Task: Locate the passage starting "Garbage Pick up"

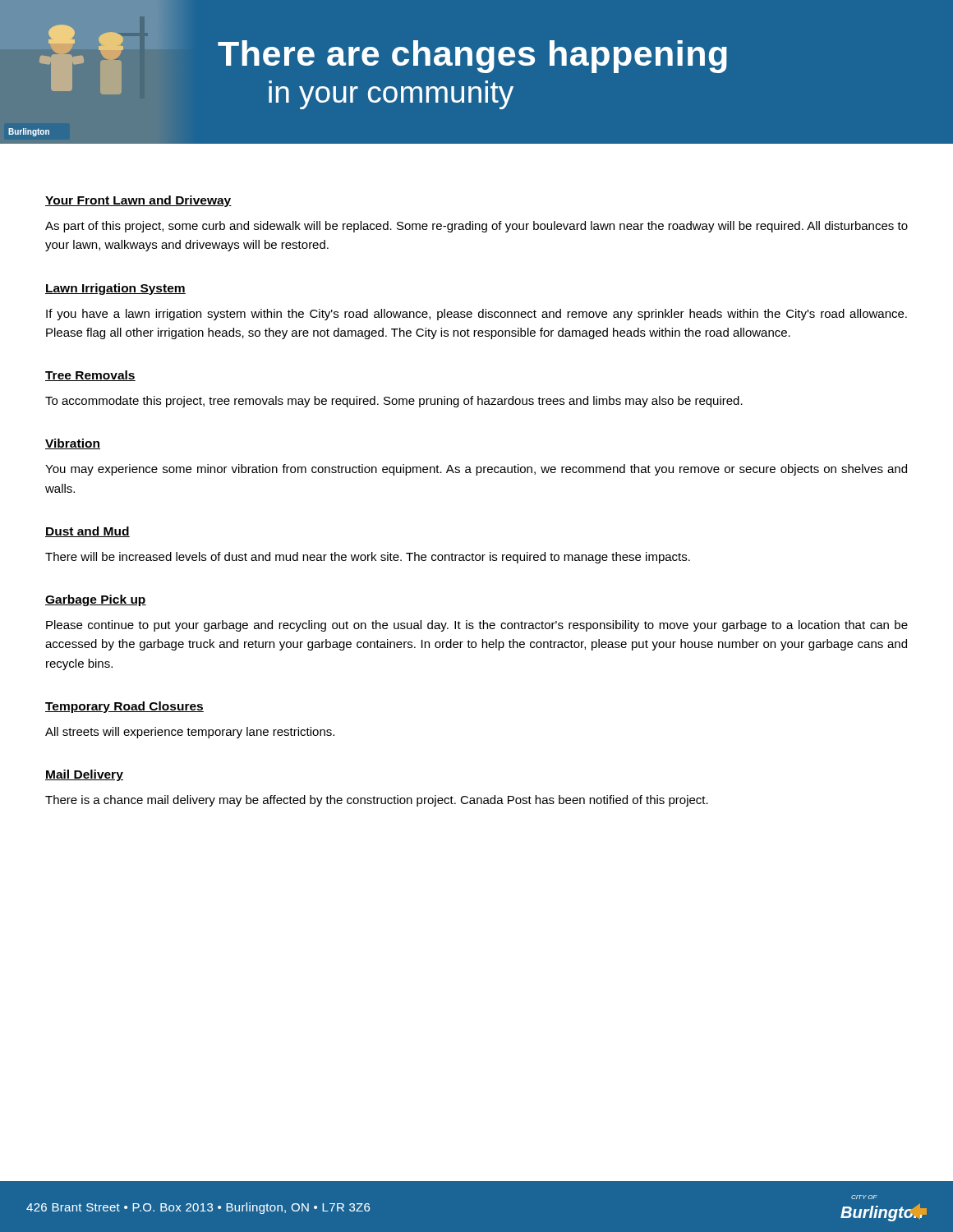Action: click(95, 599)
